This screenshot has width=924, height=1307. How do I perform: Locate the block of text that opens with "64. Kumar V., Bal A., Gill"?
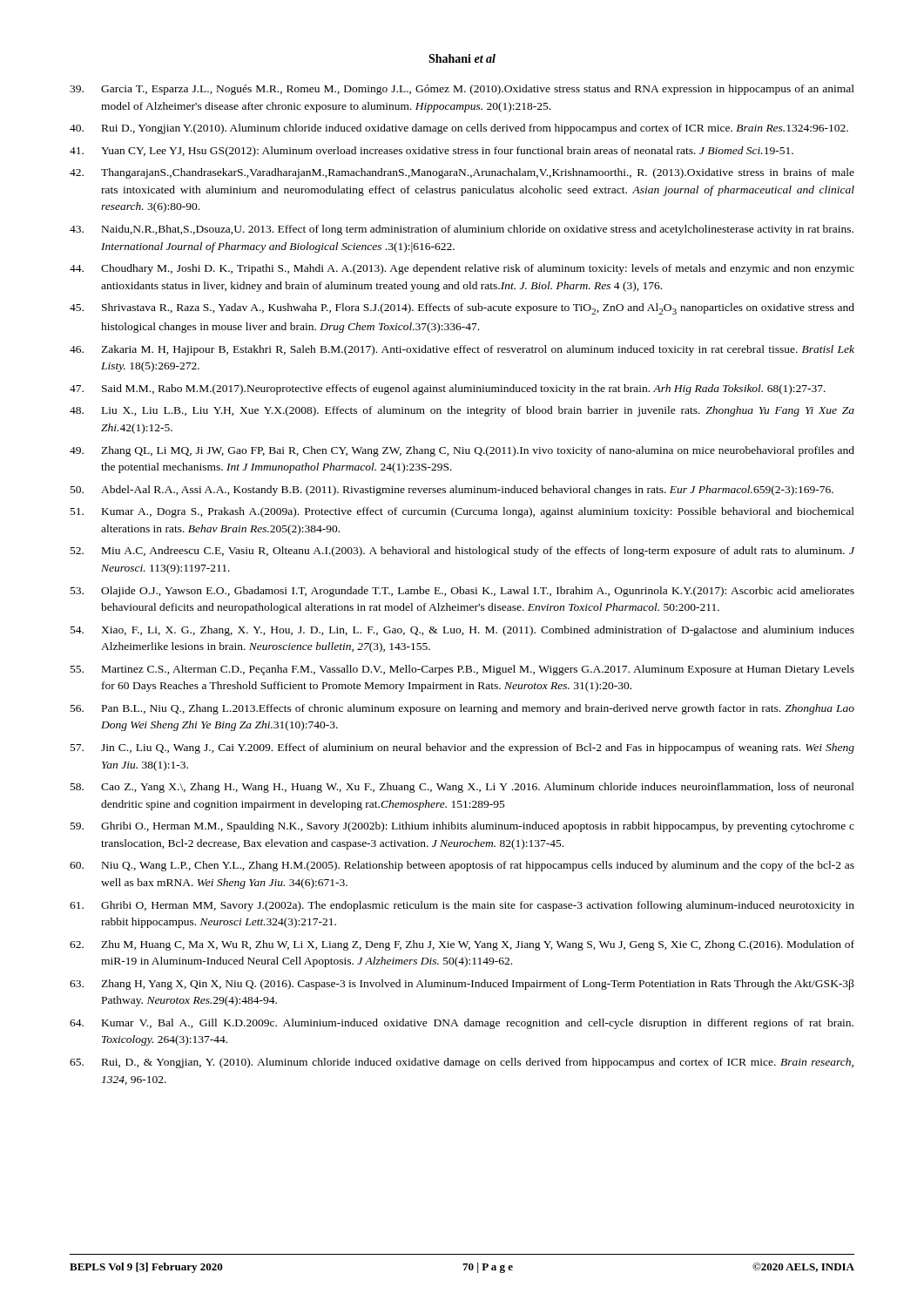462,1031
